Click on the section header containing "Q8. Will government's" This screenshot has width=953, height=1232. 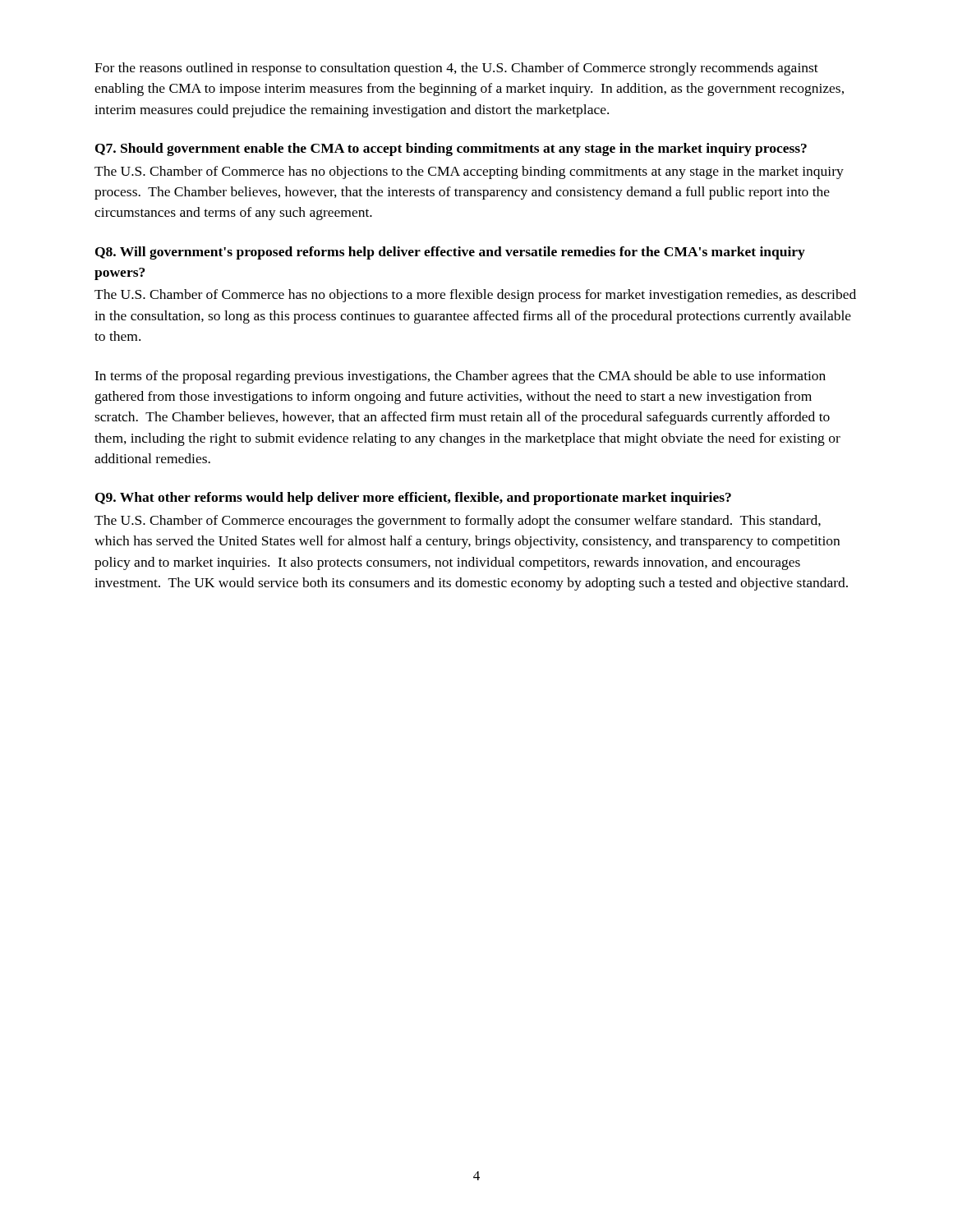coord(450,261)
